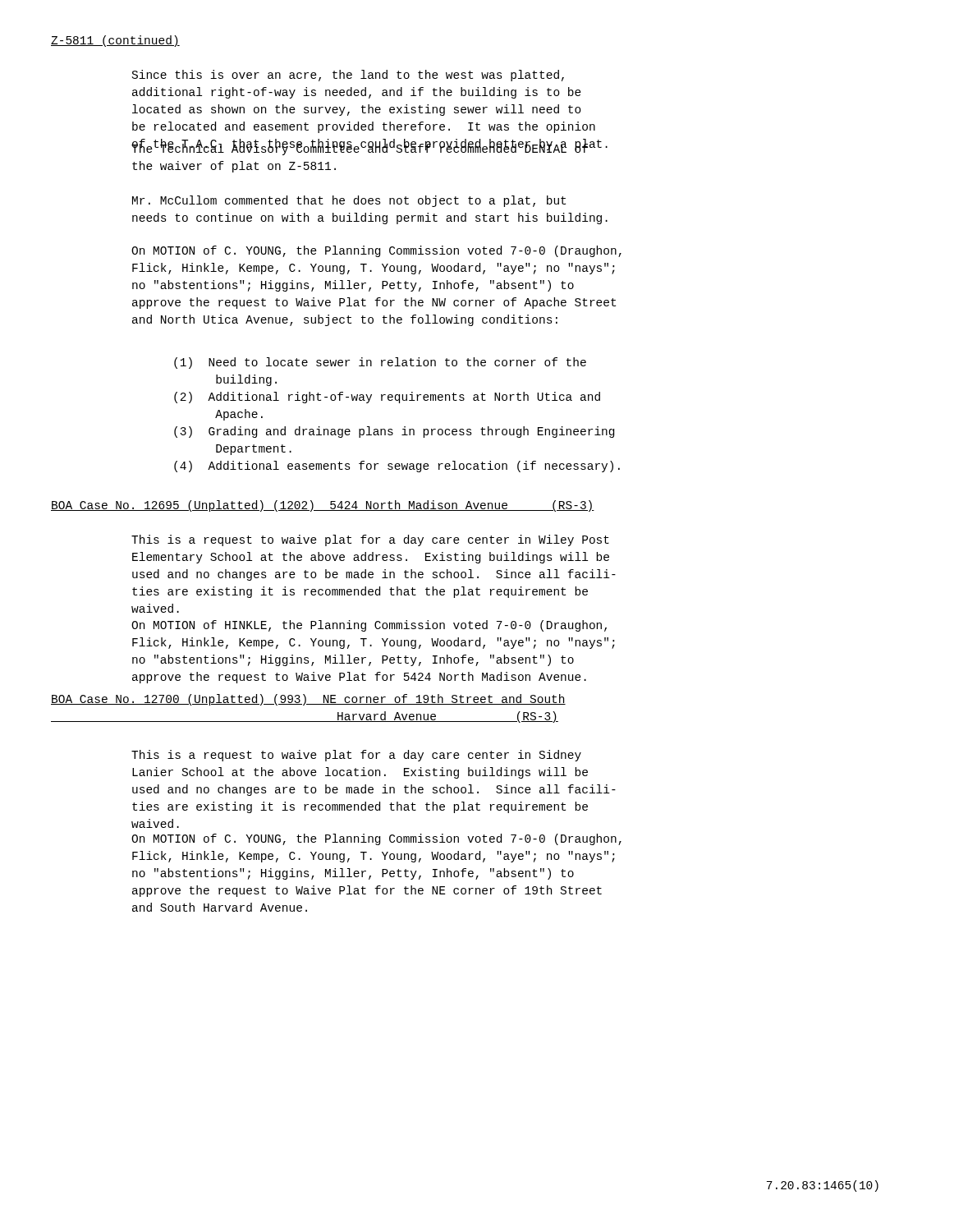Screen dimensions: 1232x954
Task: Locate the section header that reads "Z-5811 (continued)"
Action: tap(115, 41)
